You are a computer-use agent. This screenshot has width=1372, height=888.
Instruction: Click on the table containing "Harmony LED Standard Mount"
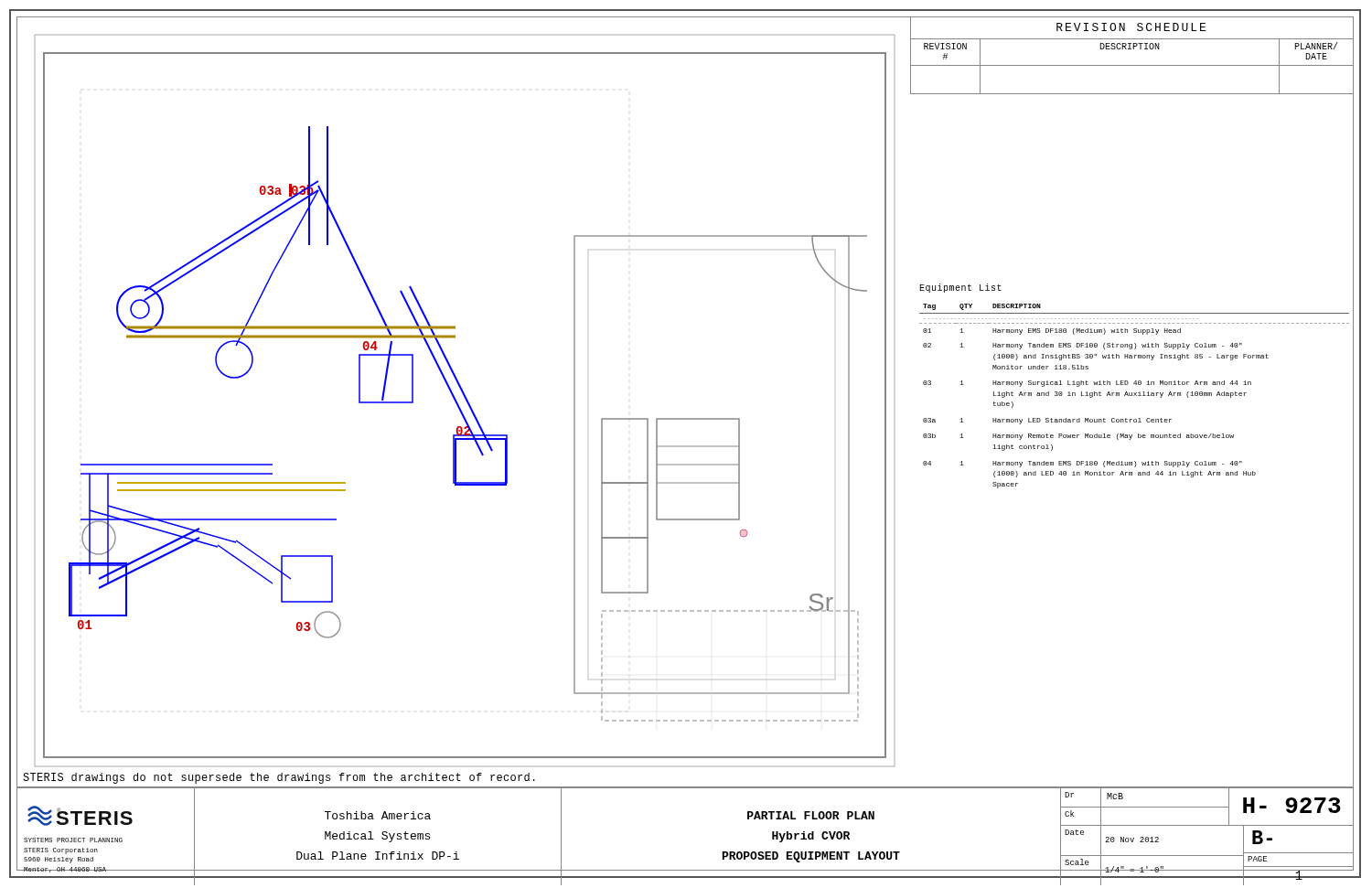click(1134, 396)
